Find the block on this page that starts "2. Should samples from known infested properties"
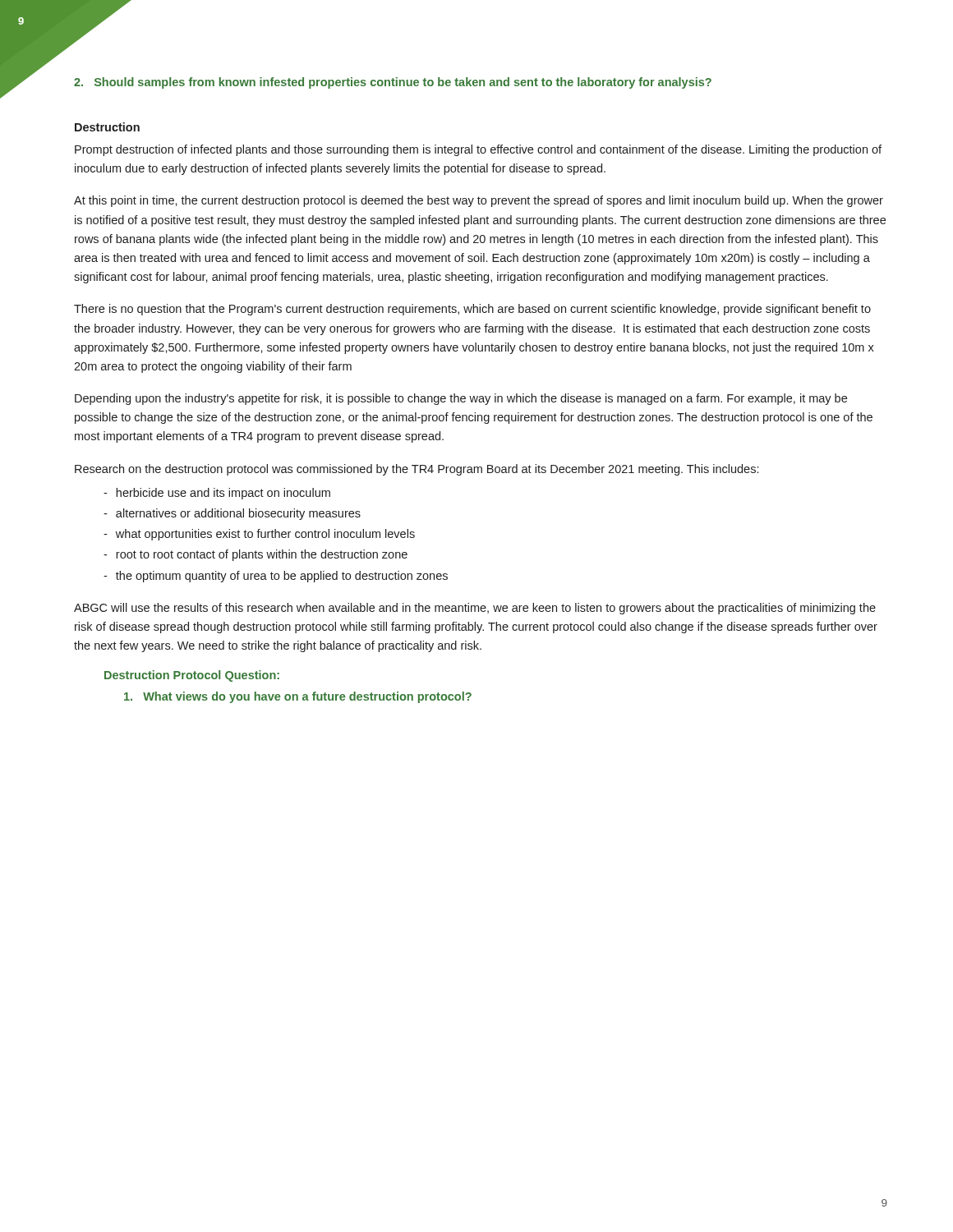This screenshot has width=953, height=1232. (393, 82)
